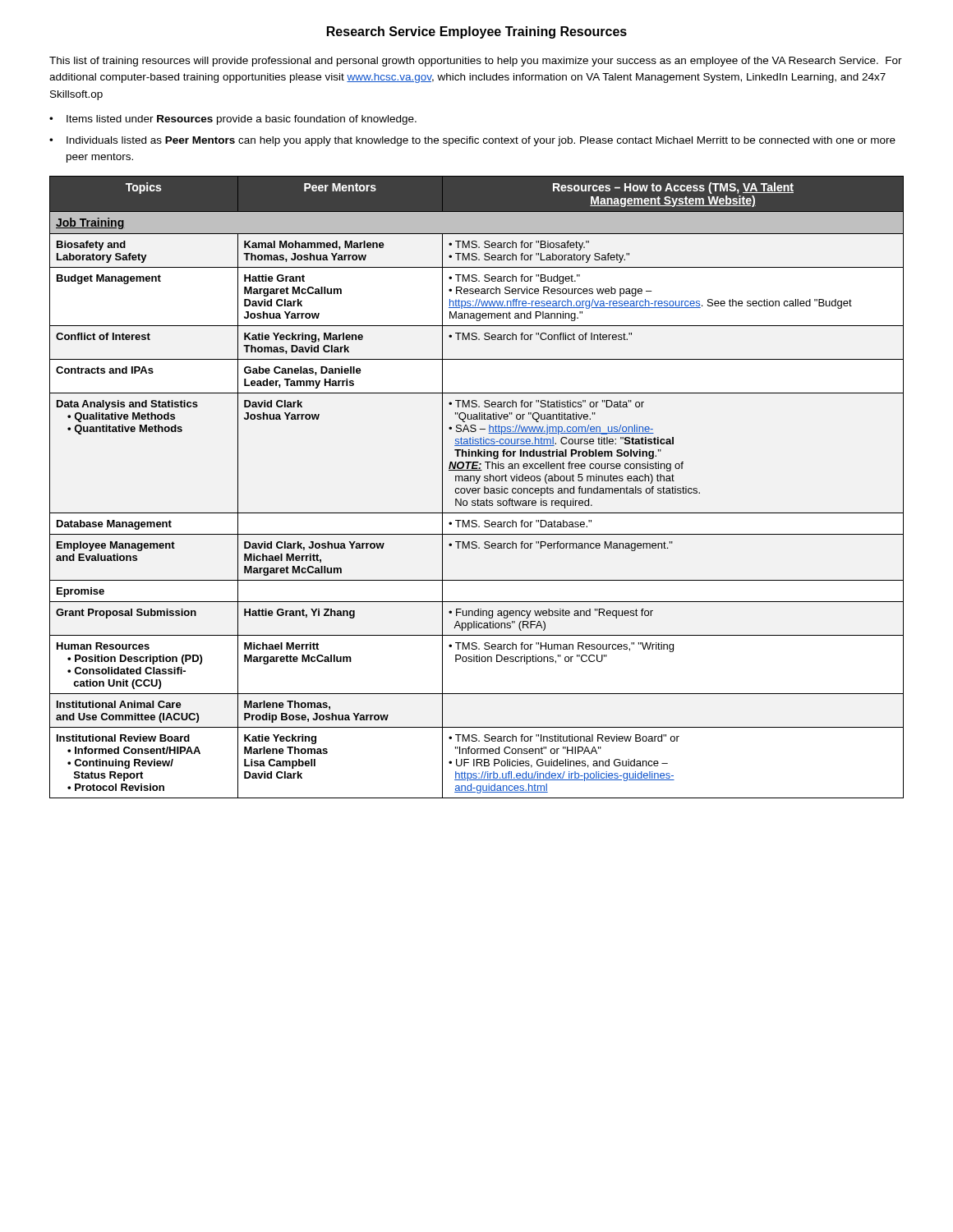Click the passage that begins "This list of training resources will provide professional"
Image resolution: width=953 pixels, height=1232 pixels.
tap(475, 77)
